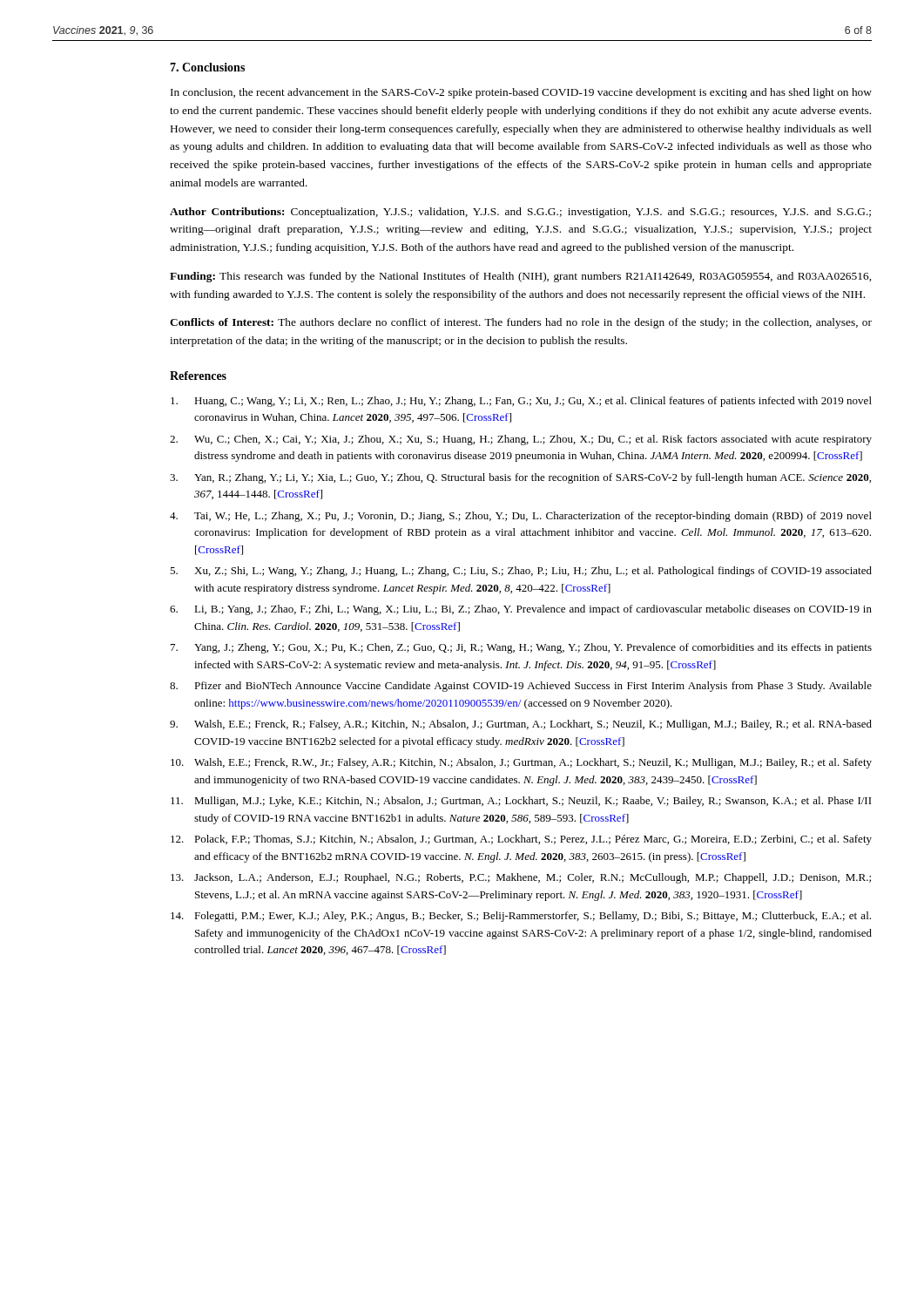Image resolution: width=924 pixels, height=1307 pixels.
Task: Point to the block beginning "3. Yan, R.; Zhang, Y.; Li, Y.;"
Action: tap(521, 486)
